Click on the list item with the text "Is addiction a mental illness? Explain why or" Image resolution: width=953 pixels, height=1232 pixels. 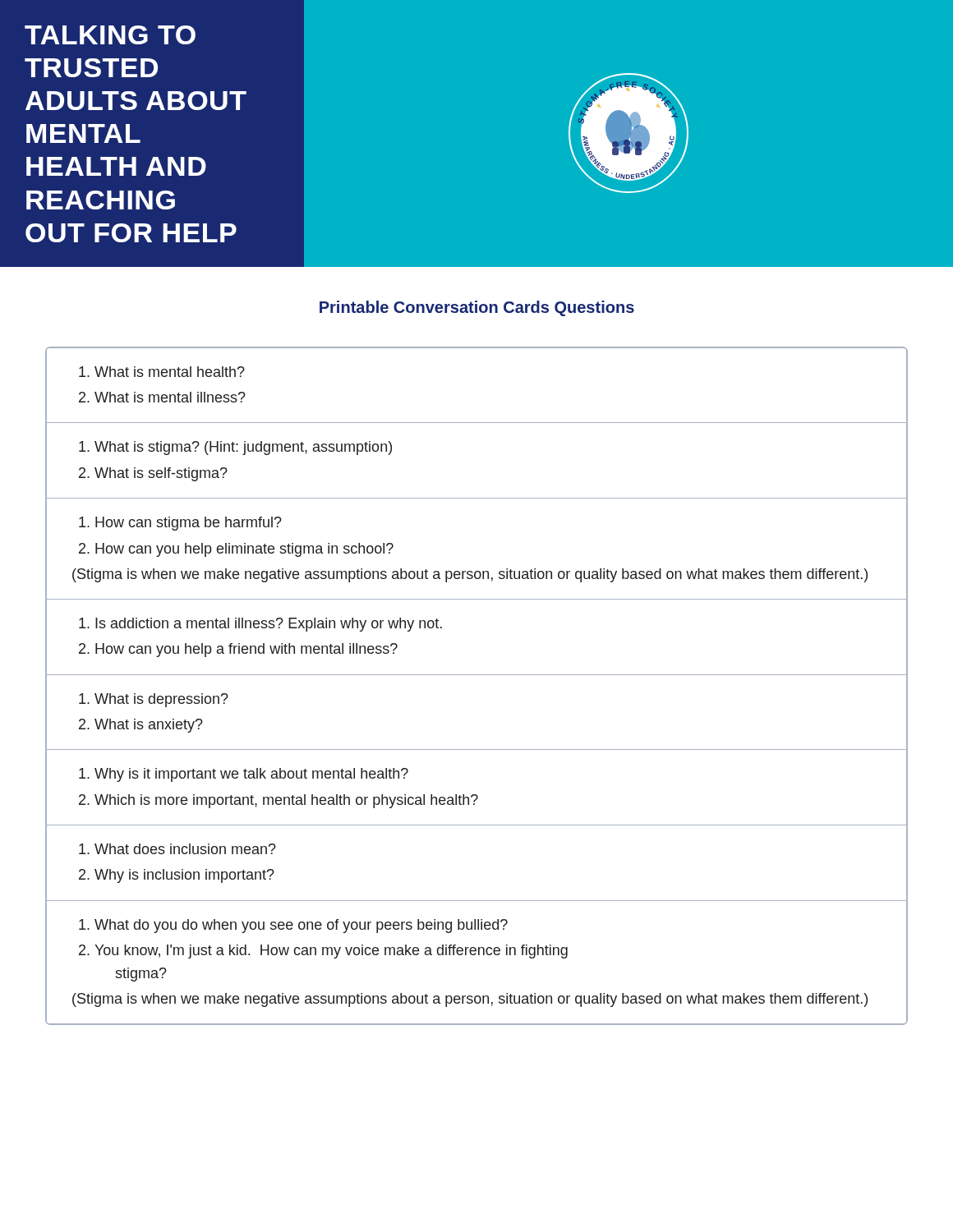click(x=260, y=625)
